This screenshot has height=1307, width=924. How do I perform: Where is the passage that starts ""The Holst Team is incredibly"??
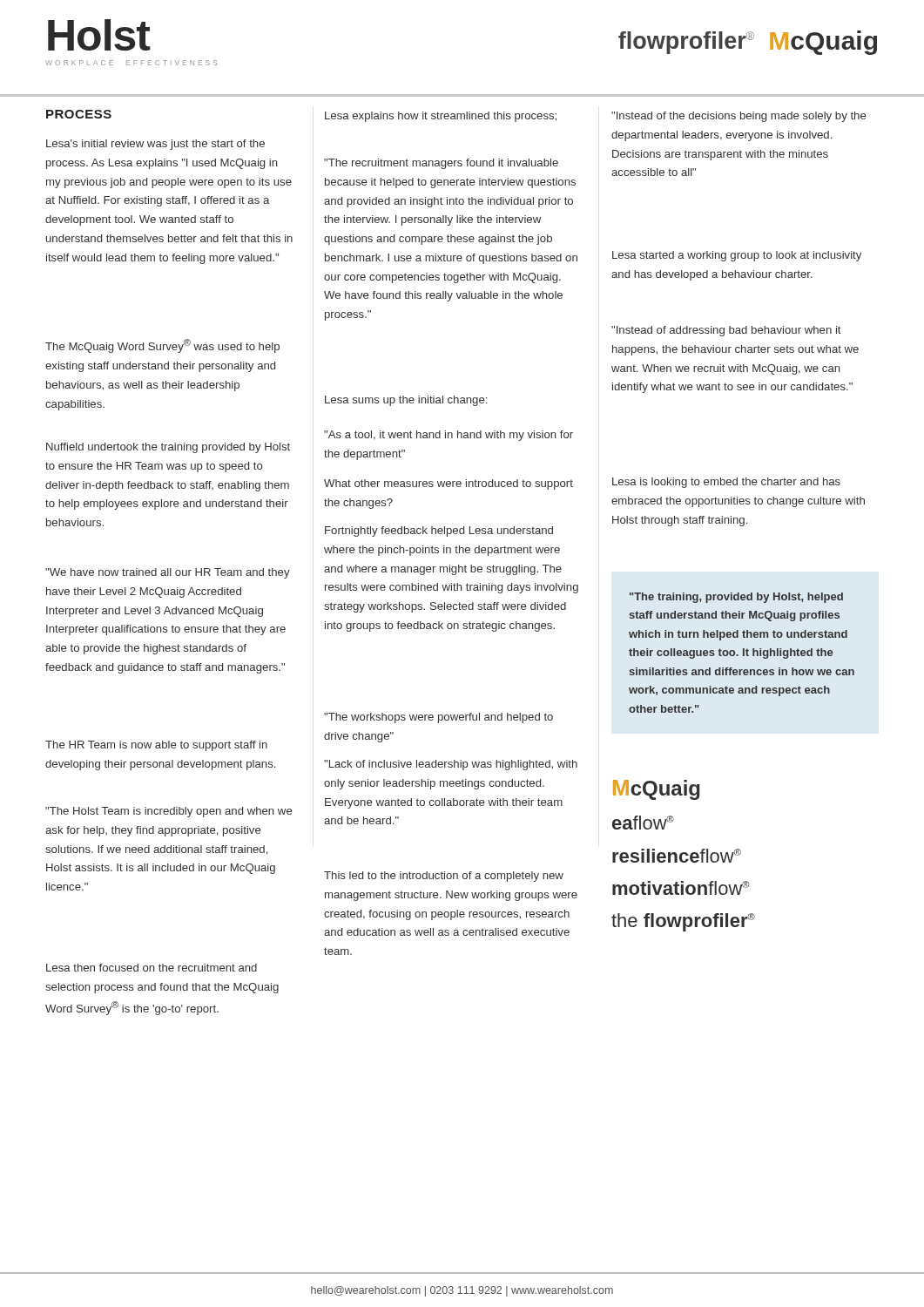(169, 849)
